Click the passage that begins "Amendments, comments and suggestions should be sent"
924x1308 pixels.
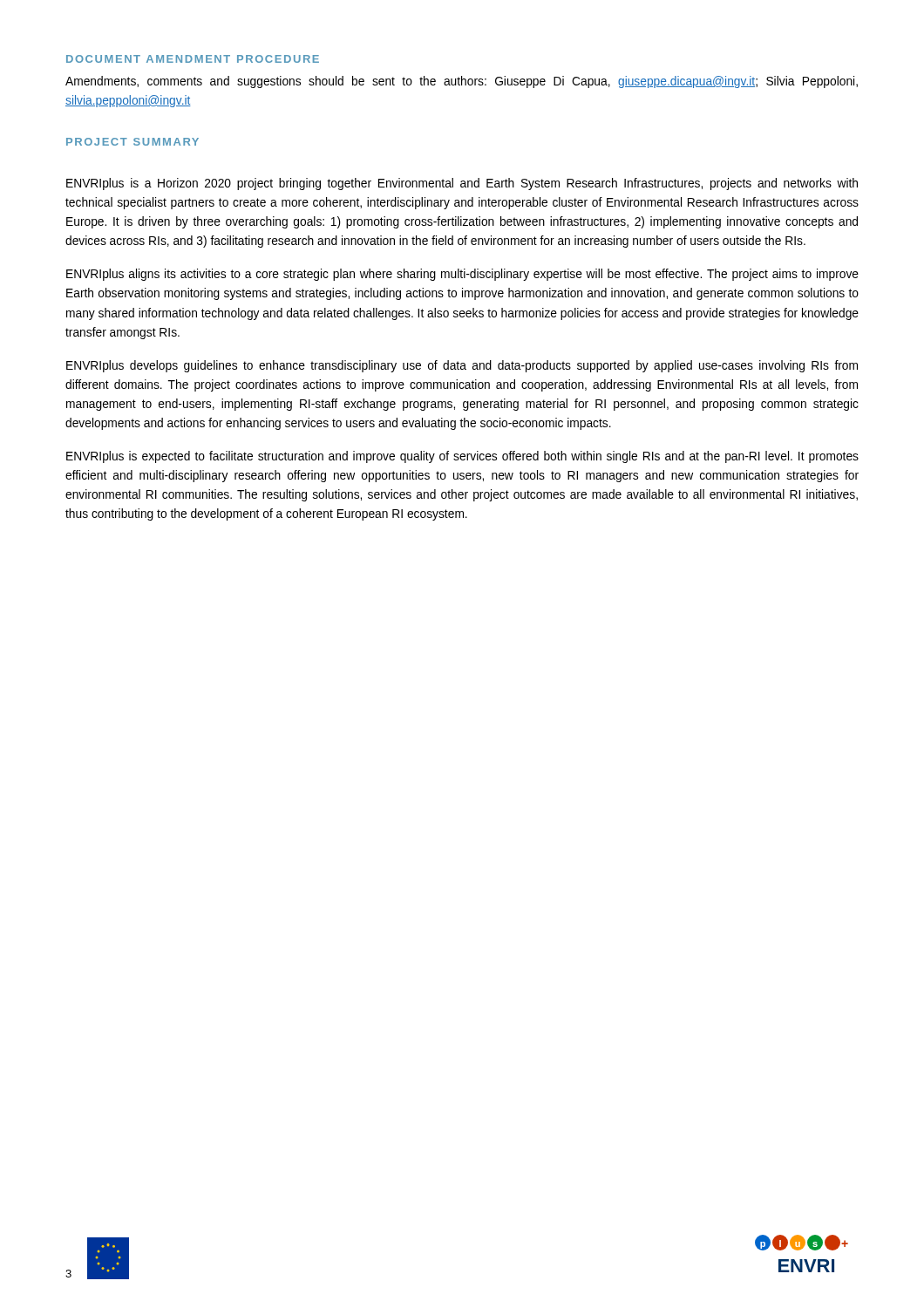pyautogui.click(x=462, y=91)
